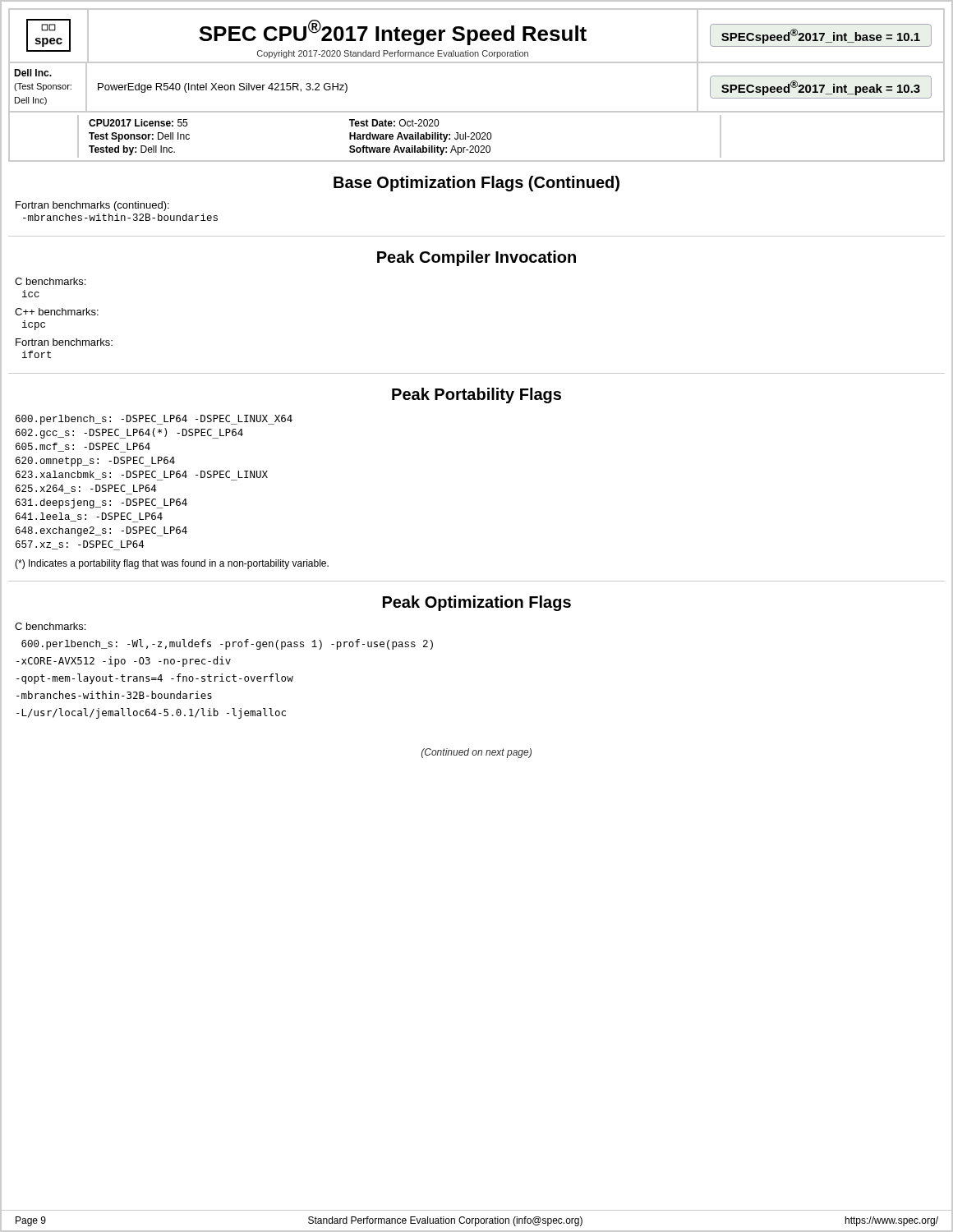Locate a caption

[x=476, y=752]
